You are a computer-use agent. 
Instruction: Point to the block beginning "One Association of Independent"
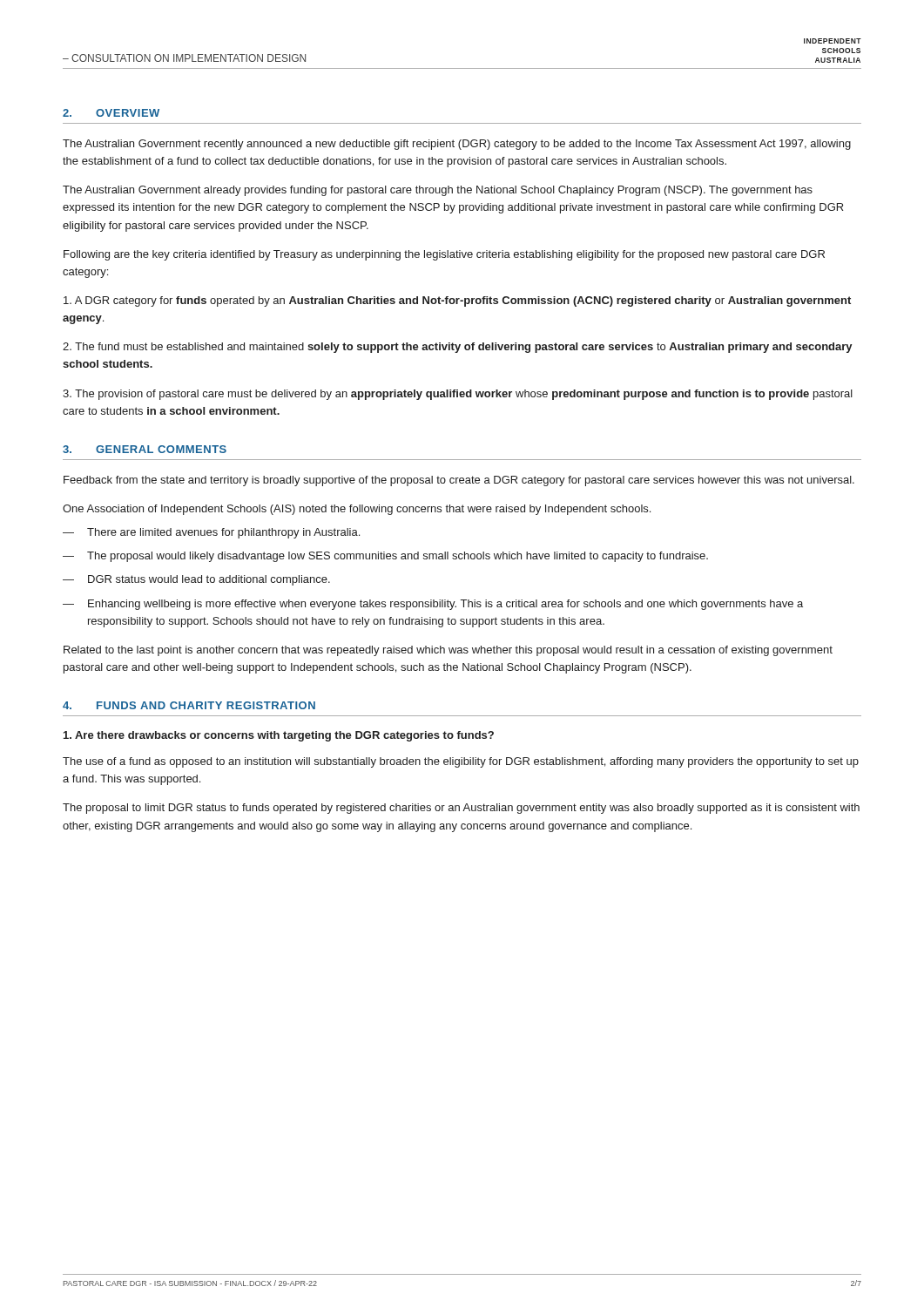pyautogui.click(x=357, y=508)
